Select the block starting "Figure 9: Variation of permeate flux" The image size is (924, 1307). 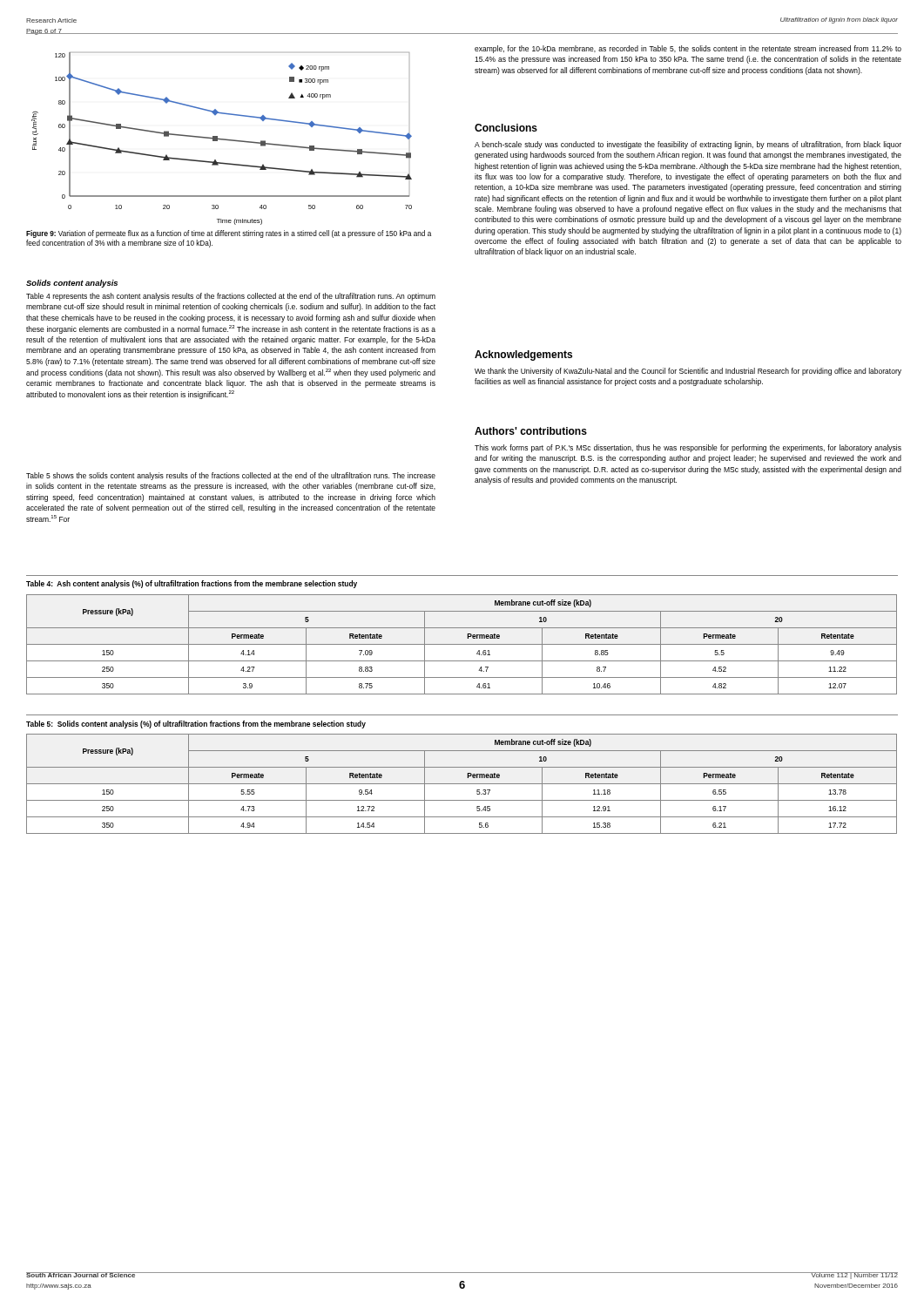229,239
